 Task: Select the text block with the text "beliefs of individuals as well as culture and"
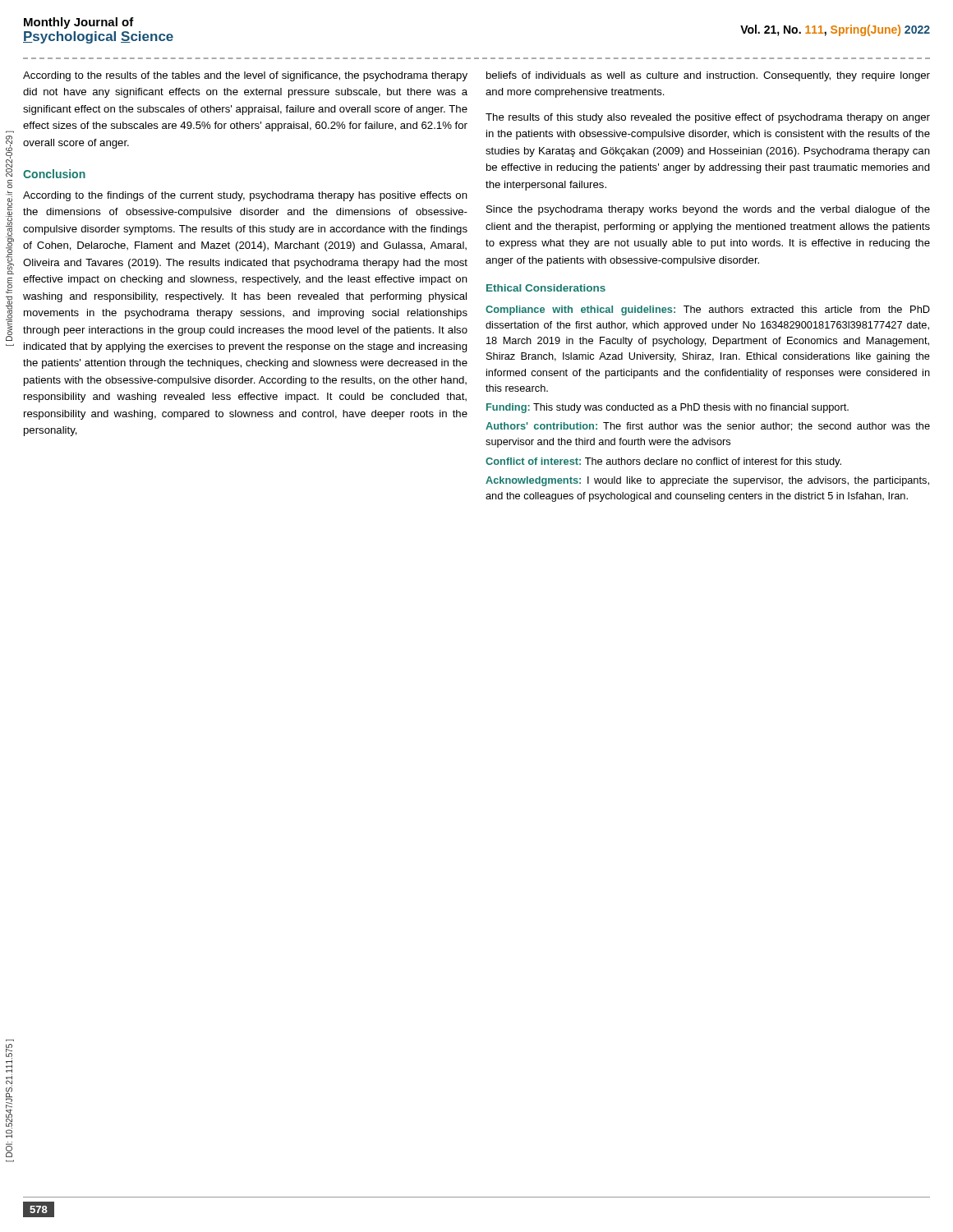[708, 84]
